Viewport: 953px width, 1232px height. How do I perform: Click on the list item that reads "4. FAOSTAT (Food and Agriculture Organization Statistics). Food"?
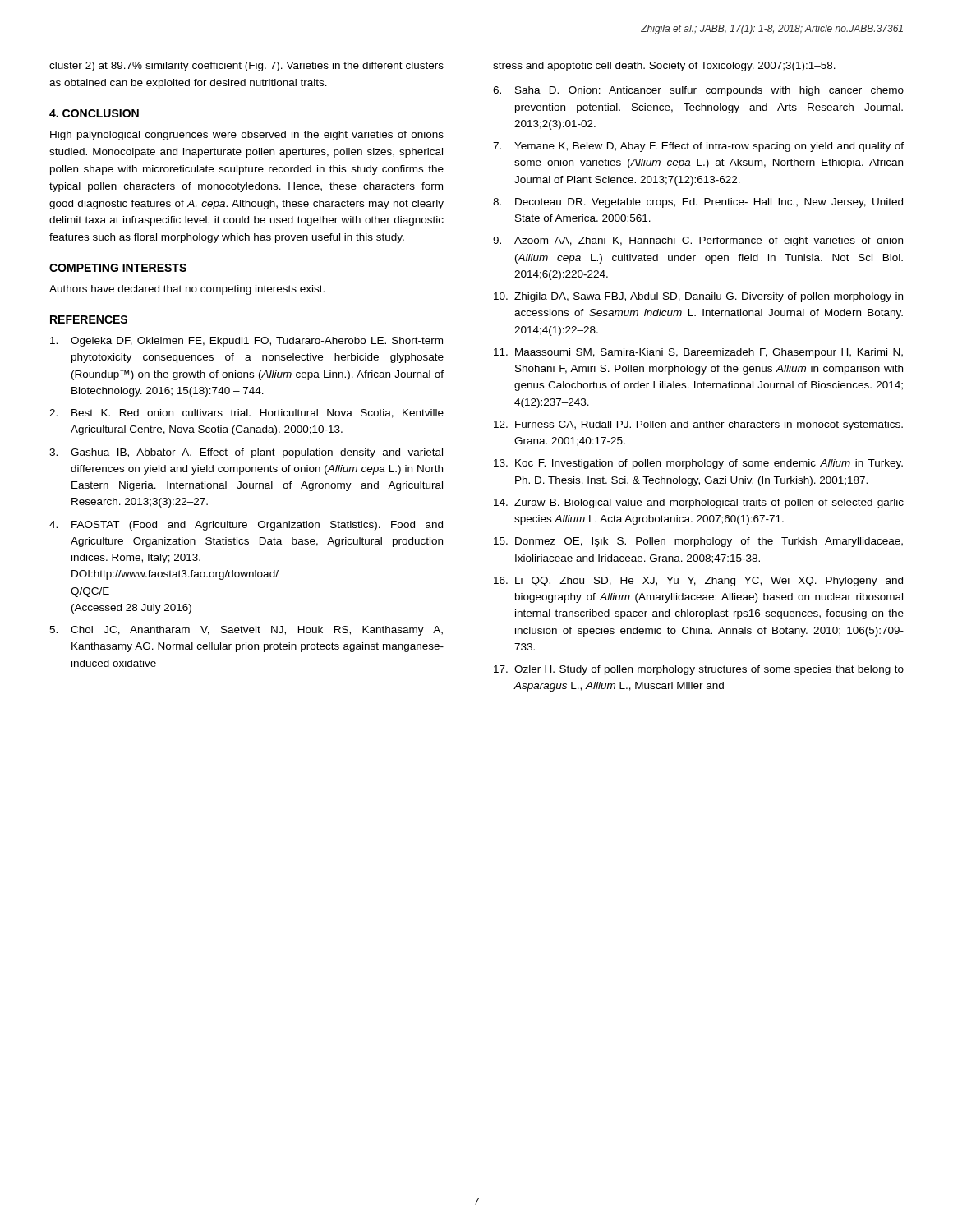coord(246,566)
